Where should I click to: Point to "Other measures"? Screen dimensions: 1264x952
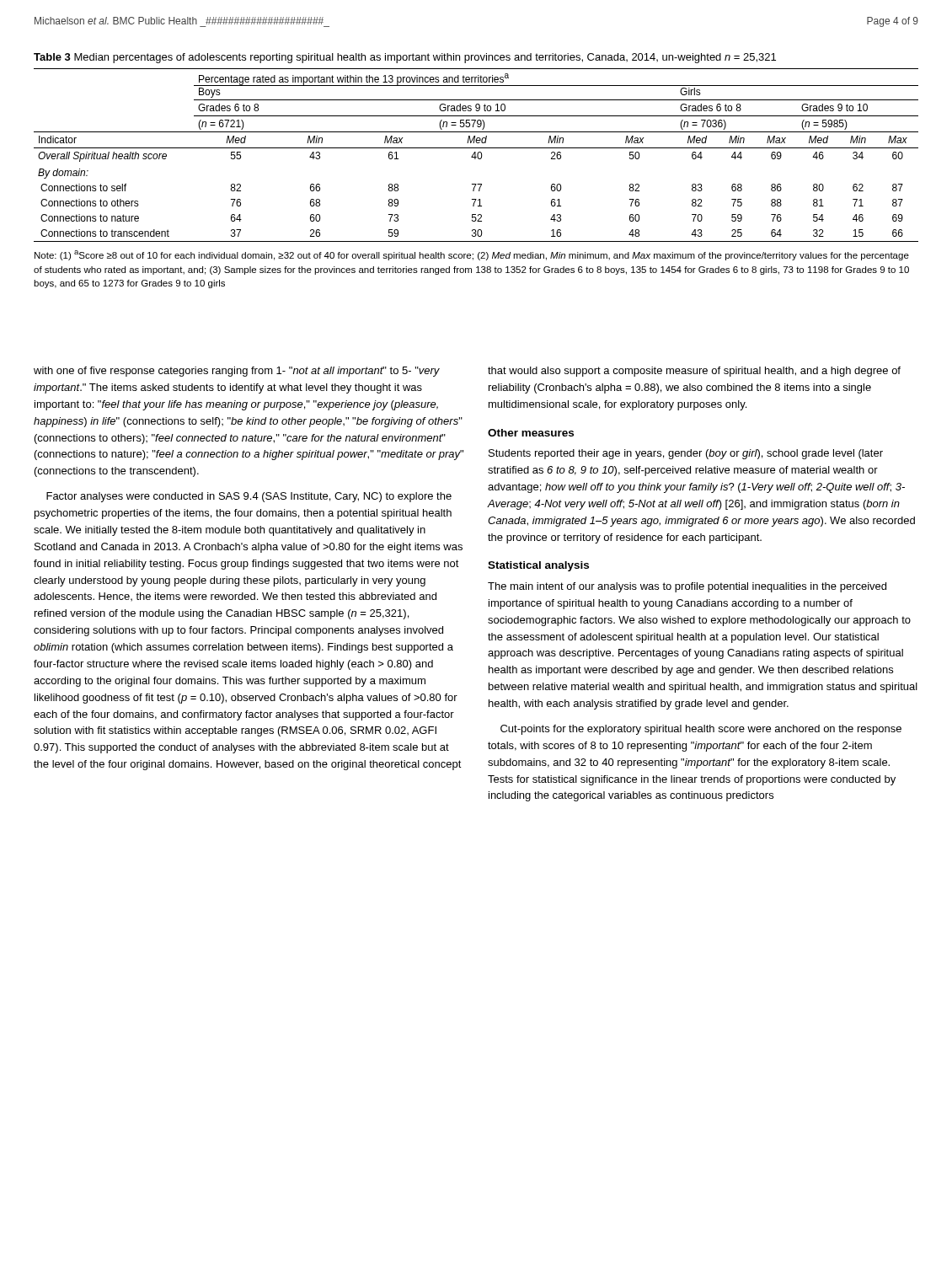point(531,432)
